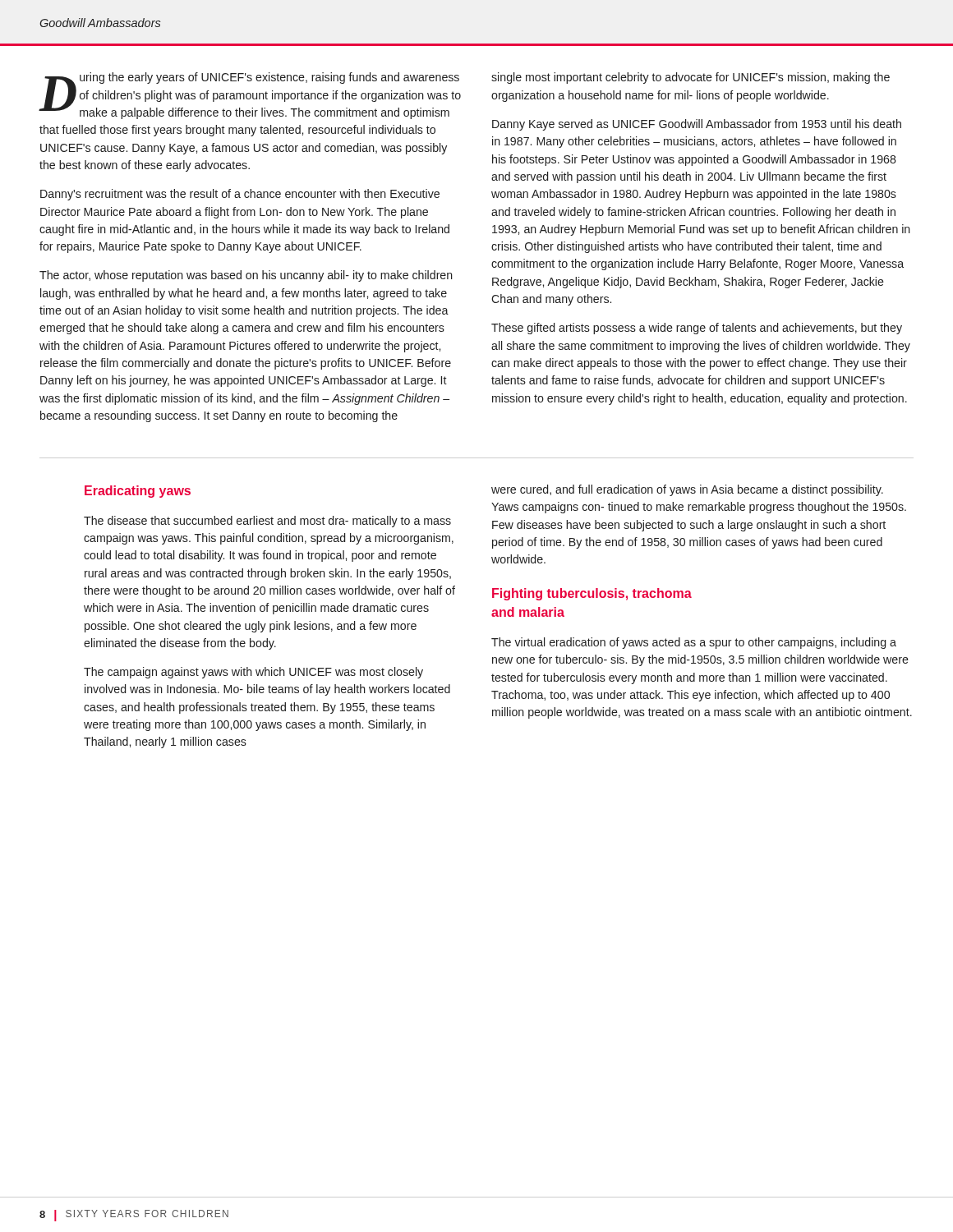Navigate to the element starting "The virtual eradication of yaws"
953x1232 pixels.
[x=702, y=678]
